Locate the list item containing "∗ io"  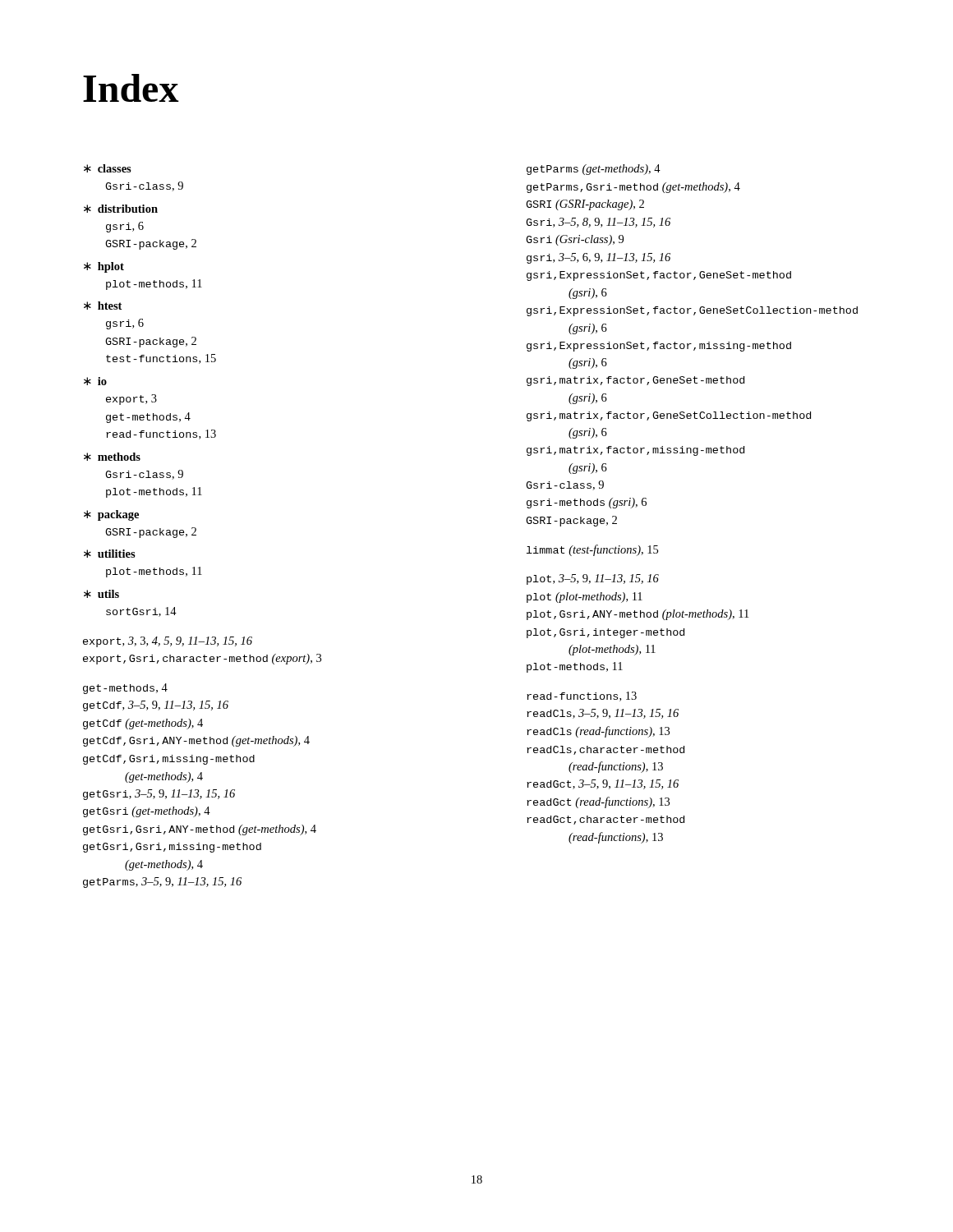(x=94, y=382)
